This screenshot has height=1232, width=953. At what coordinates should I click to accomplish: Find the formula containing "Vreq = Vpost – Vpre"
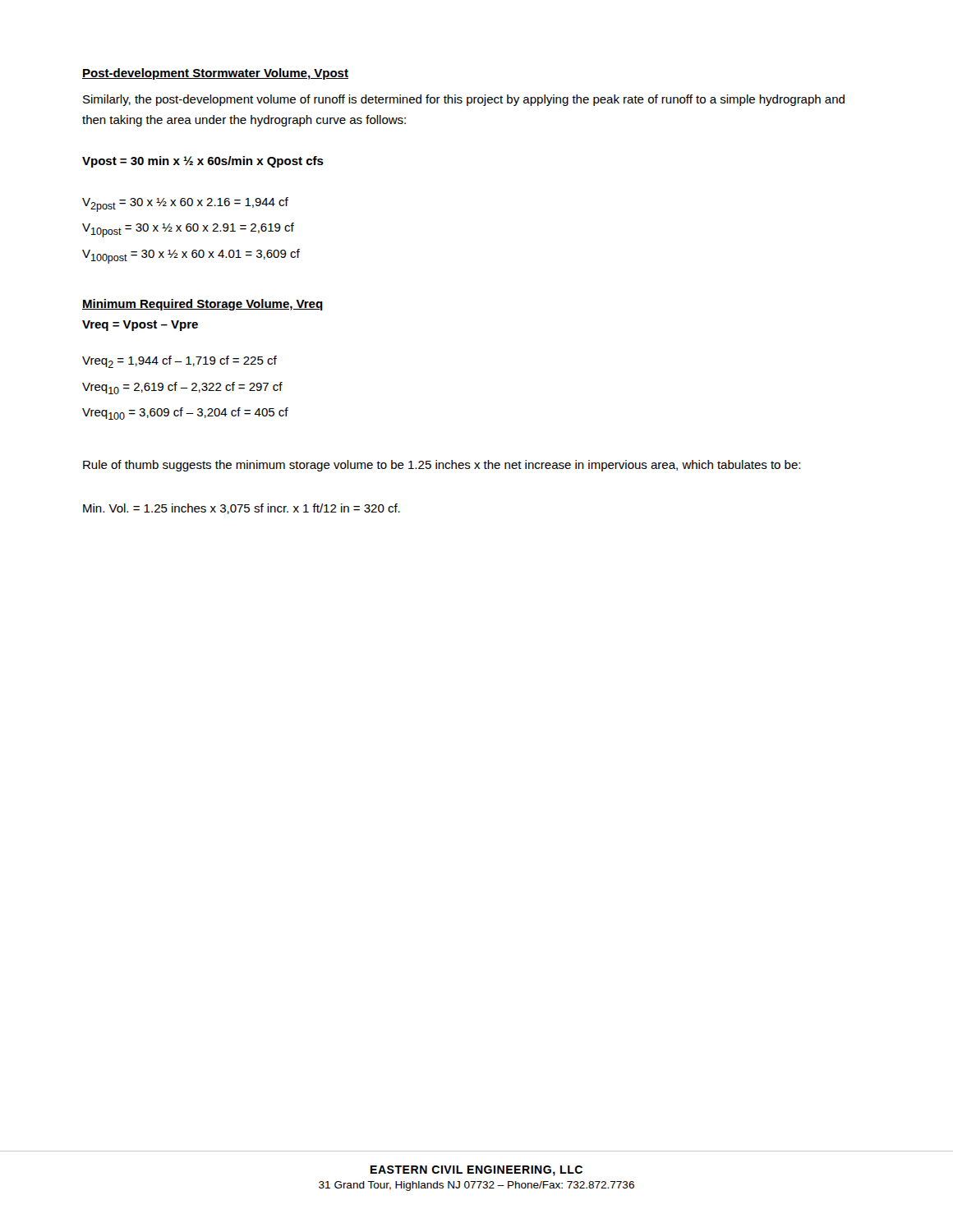pos(140,324)
